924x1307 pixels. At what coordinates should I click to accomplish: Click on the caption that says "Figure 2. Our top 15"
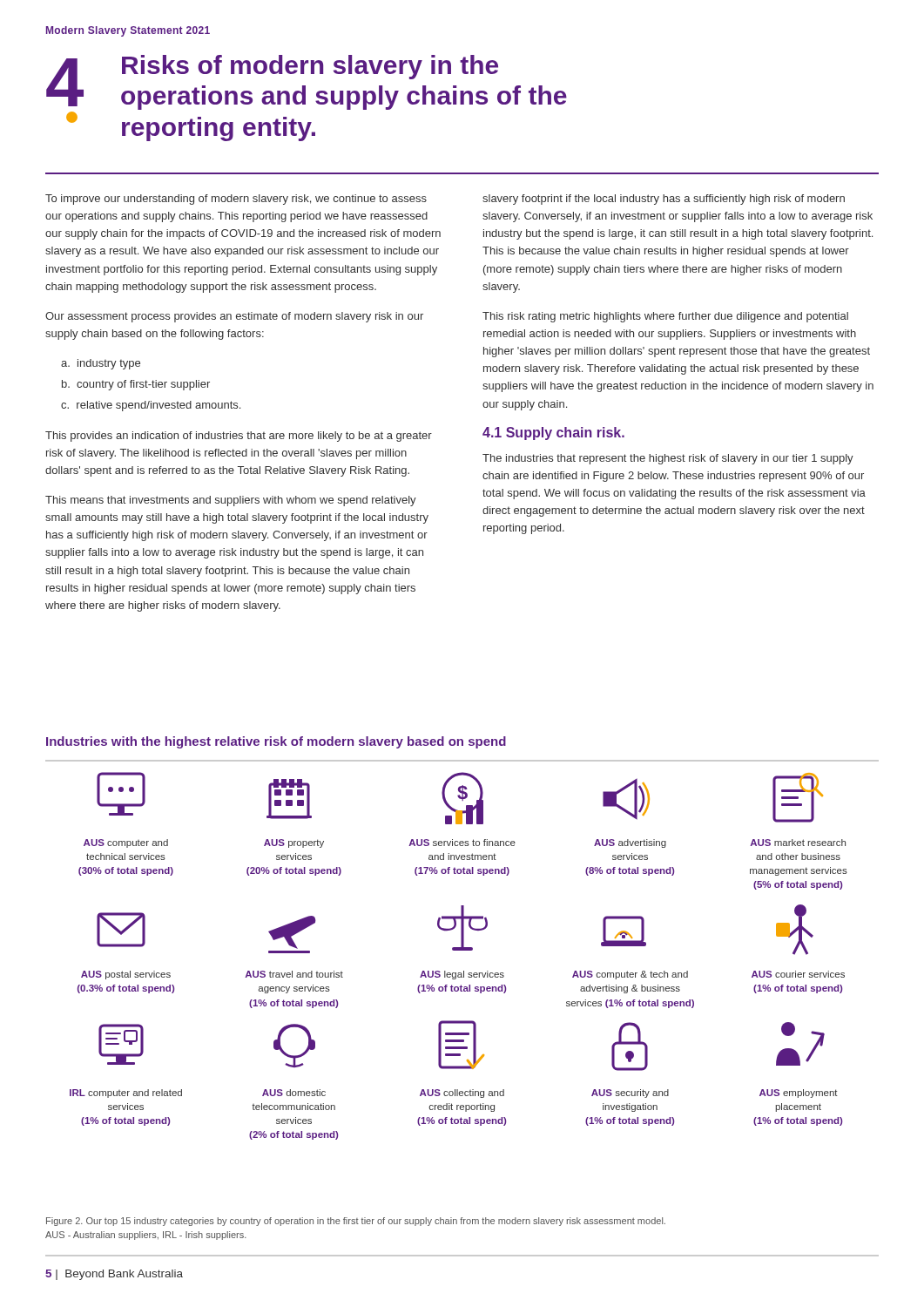point(356,1228)
